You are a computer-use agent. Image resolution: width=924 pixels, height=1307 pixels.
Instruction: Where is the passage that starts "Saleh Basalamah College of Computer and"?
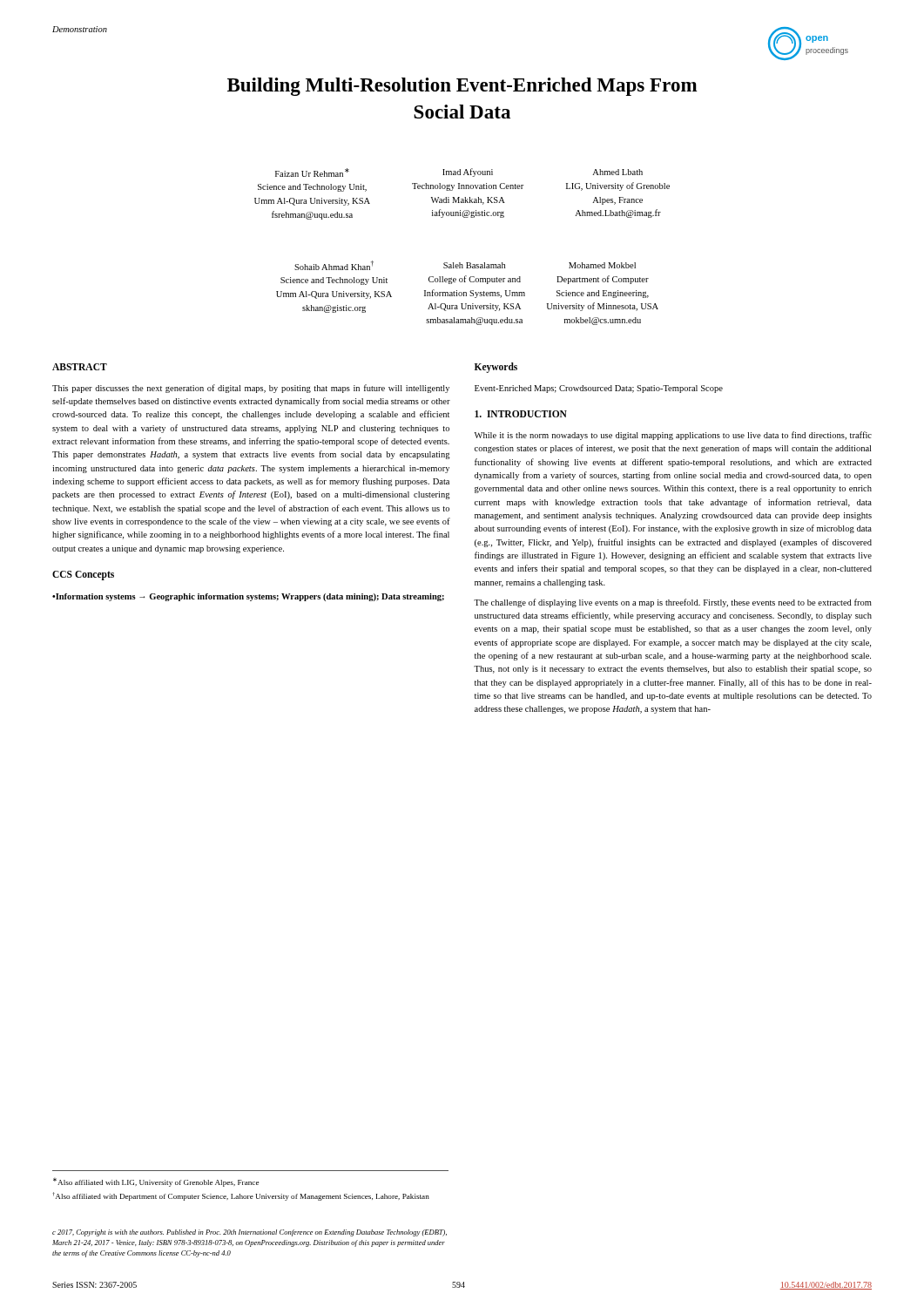tap(474, 293)
